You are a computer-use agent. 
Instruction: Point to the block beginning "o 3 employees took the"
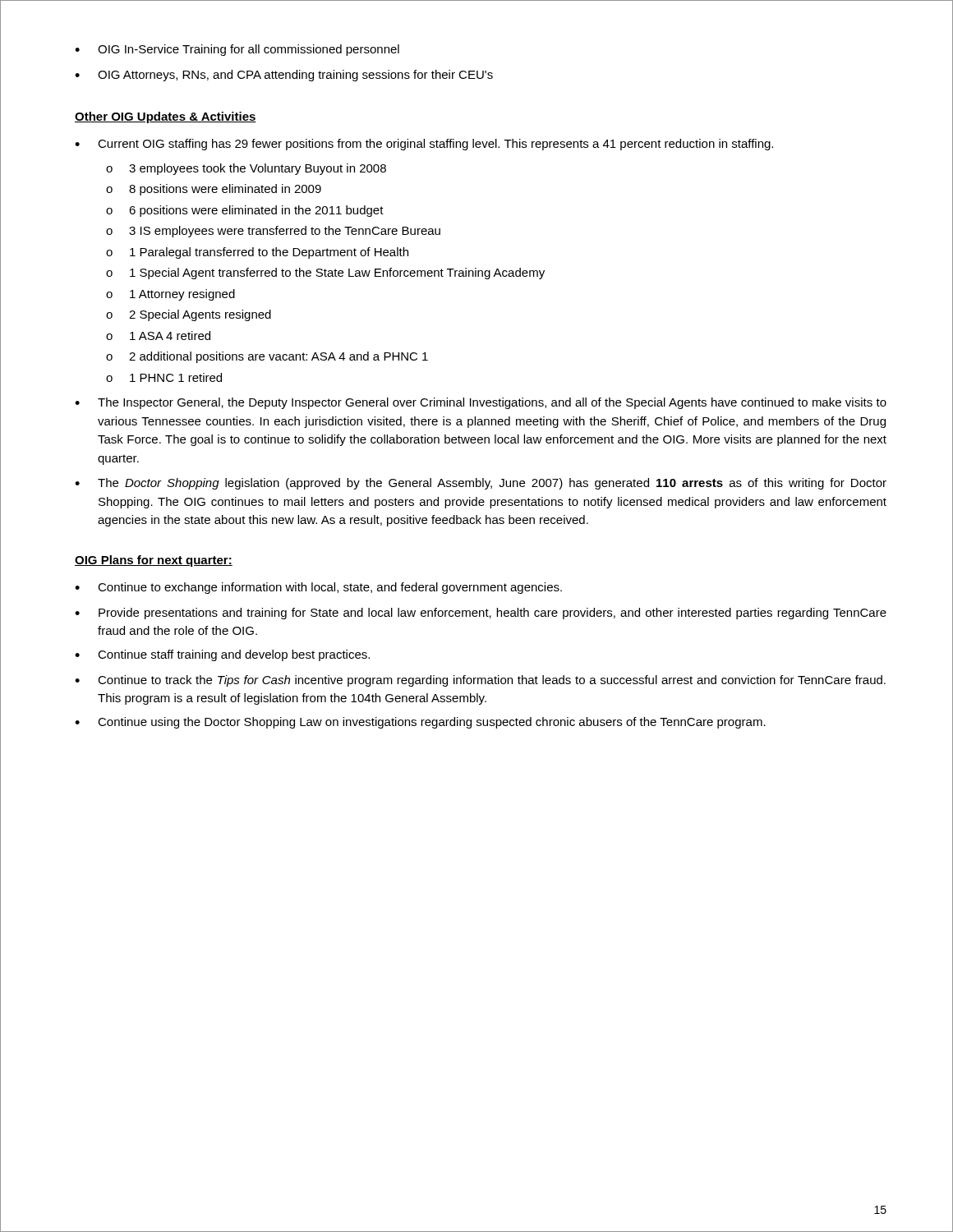tap(246, 168)
